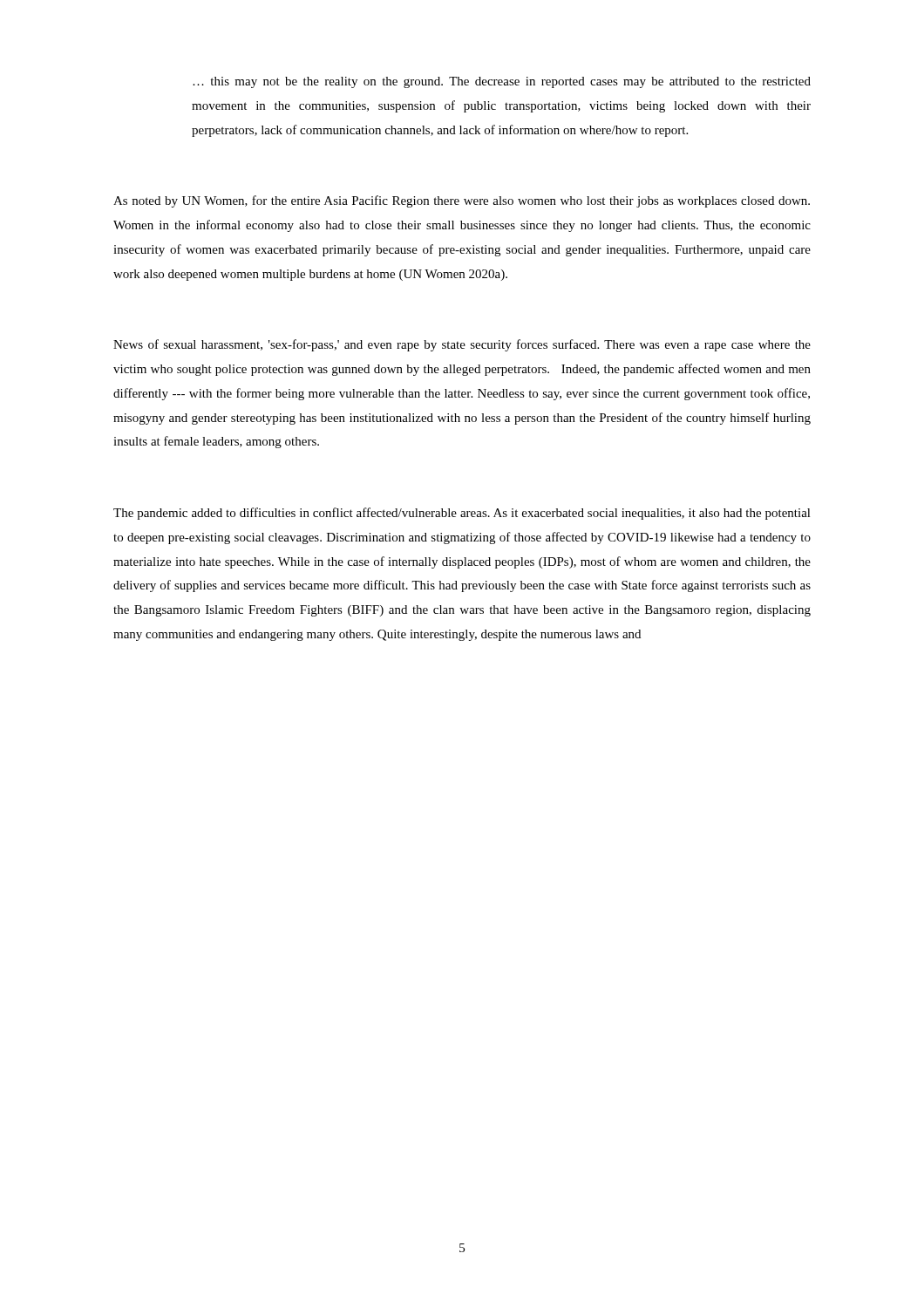Find the block on this page that starts "News of sexual harassment, 'sex-for-pass,' and"
Screen dimensions: 1308x924
coord(462,393)
